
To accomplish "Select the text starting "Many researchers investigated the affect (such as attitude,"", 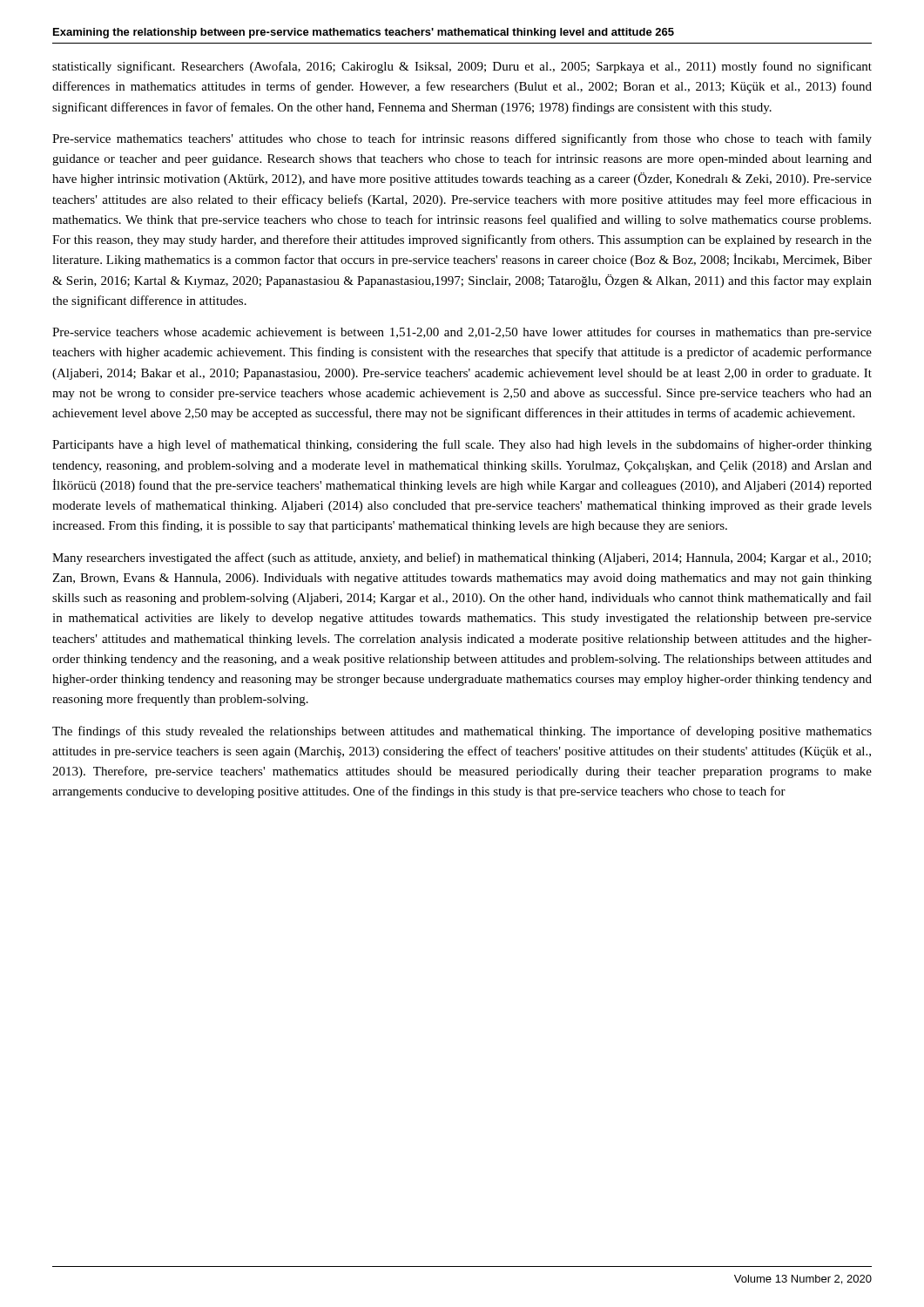I will coord(462,628).
